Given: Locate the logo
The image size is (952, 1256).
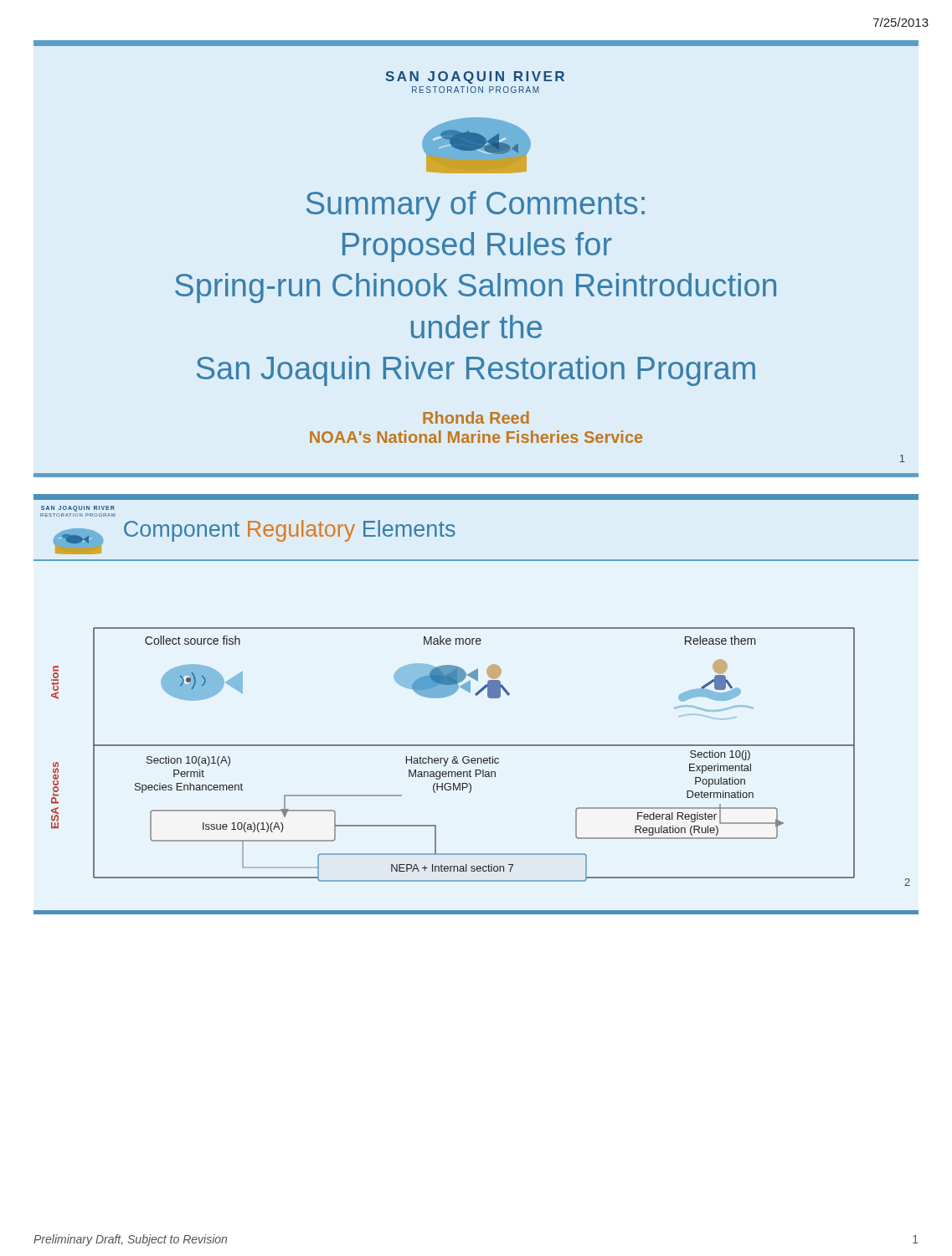Looking at the screenshot, I should click(x=476, y=121).
